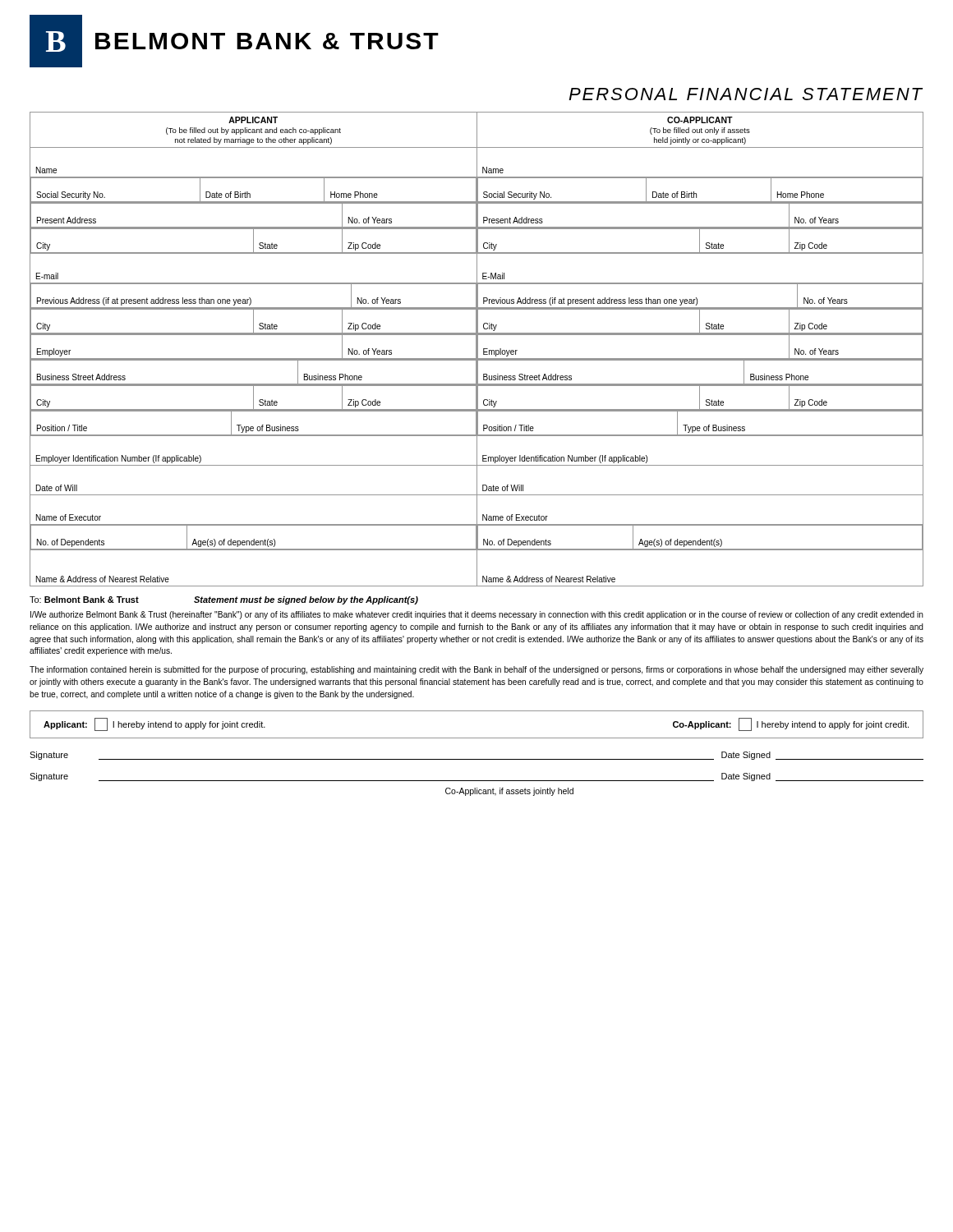This screenshot has height=1232, width=953.
Task: Find the logo
Action: click(476, 38)
